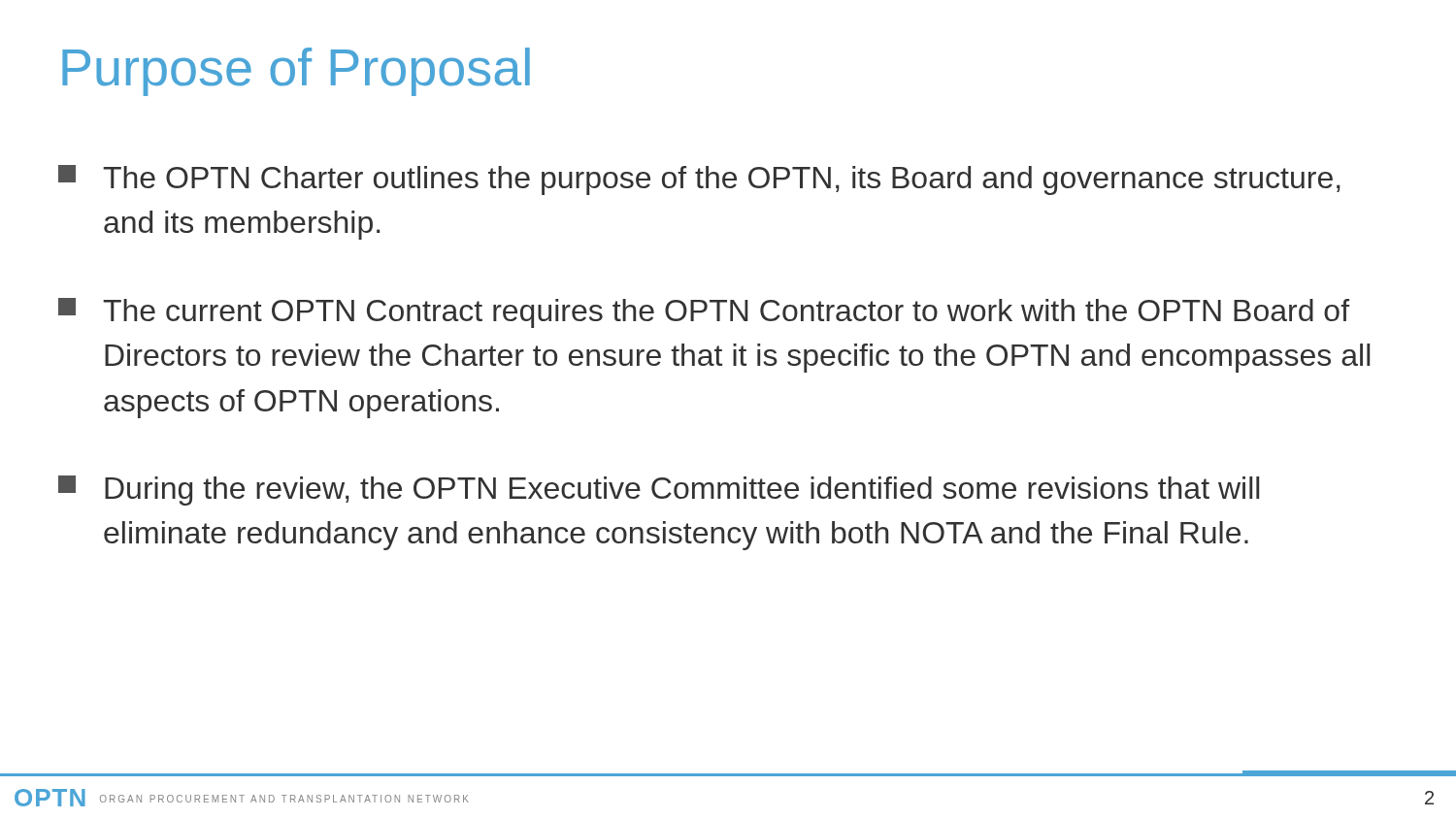Select the block starting "Purpose of Proposal"
This screenshot has width=1456, height=819.
(x=296, y=67)
